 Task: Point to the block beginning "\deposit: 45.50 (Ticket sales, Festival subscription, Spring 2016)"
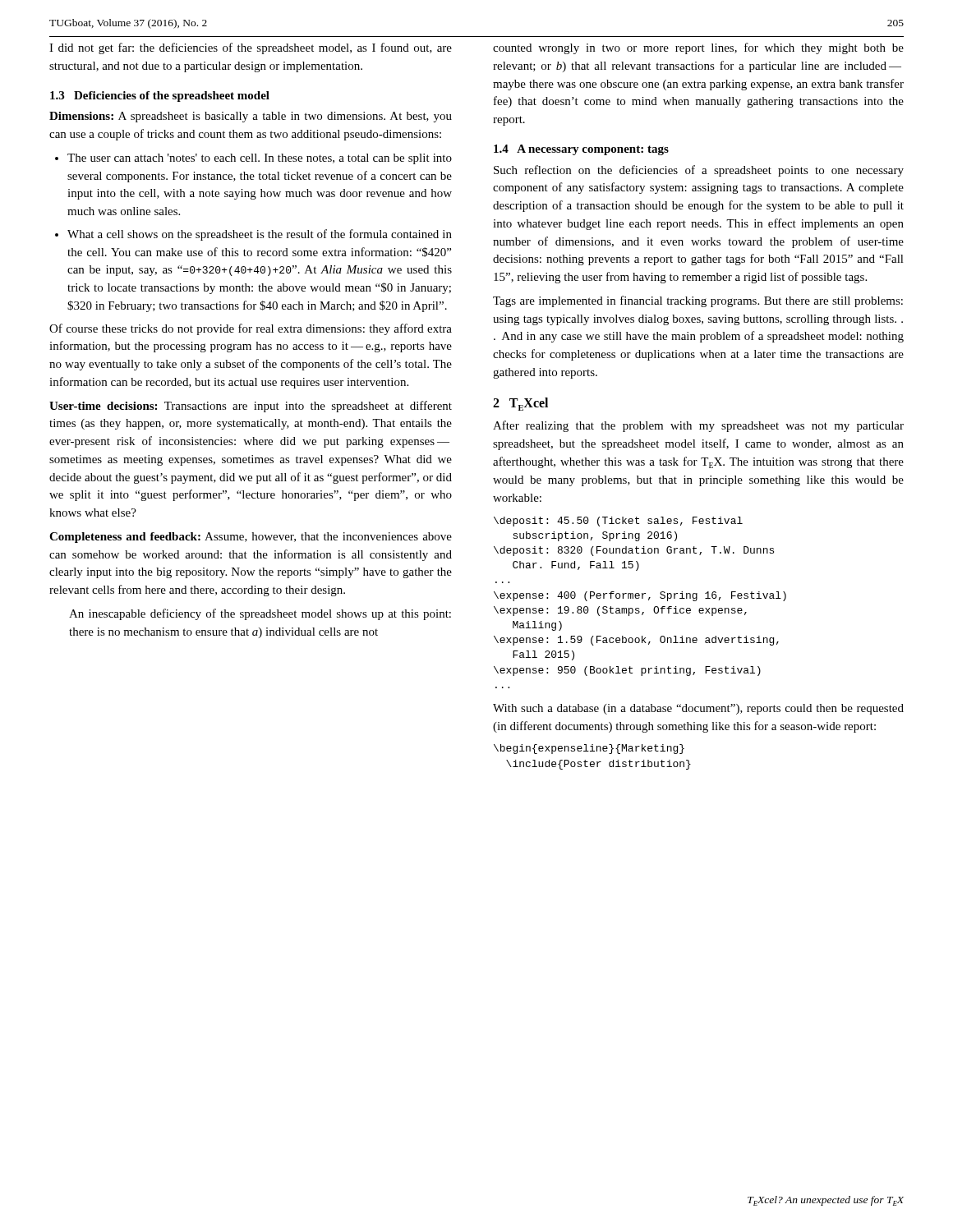click(698, 604)
